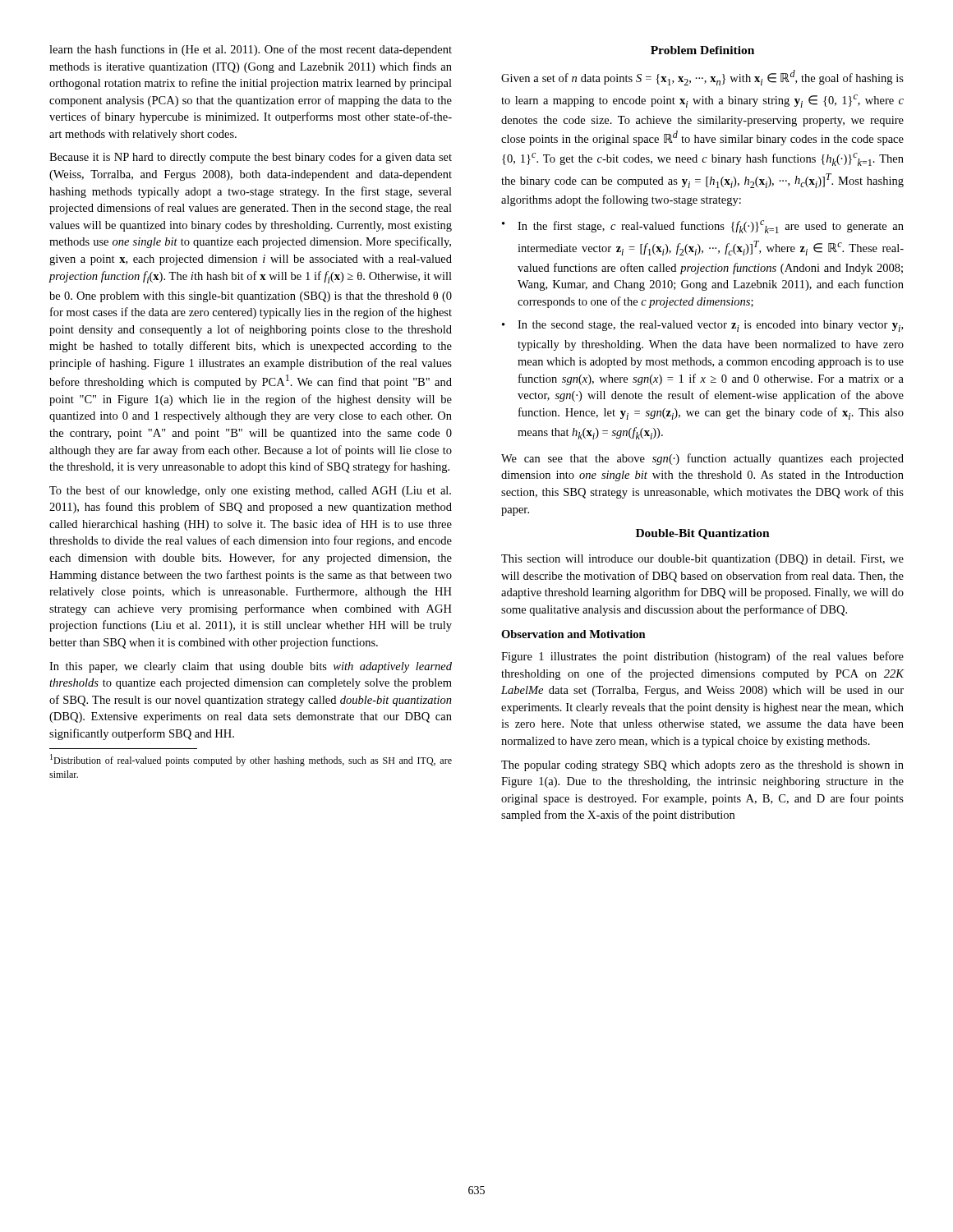953x1232 pixels.
Task: Click on the list item containing "• In the first stage, c real-valued"
Action: (x=702, y=263)
